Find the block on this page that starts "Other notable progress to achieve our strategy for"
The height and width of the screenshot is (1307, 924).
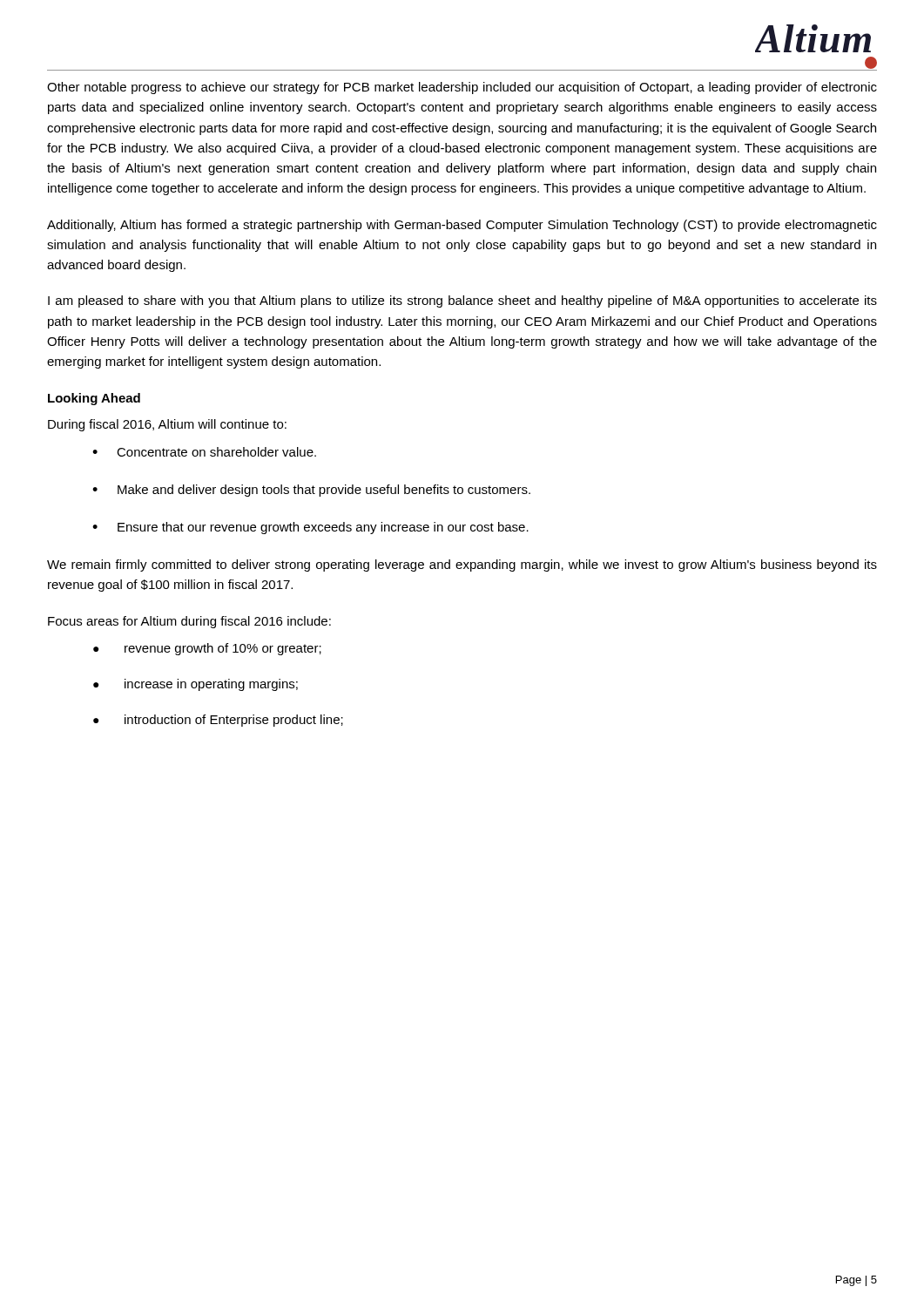click(462, 137)
